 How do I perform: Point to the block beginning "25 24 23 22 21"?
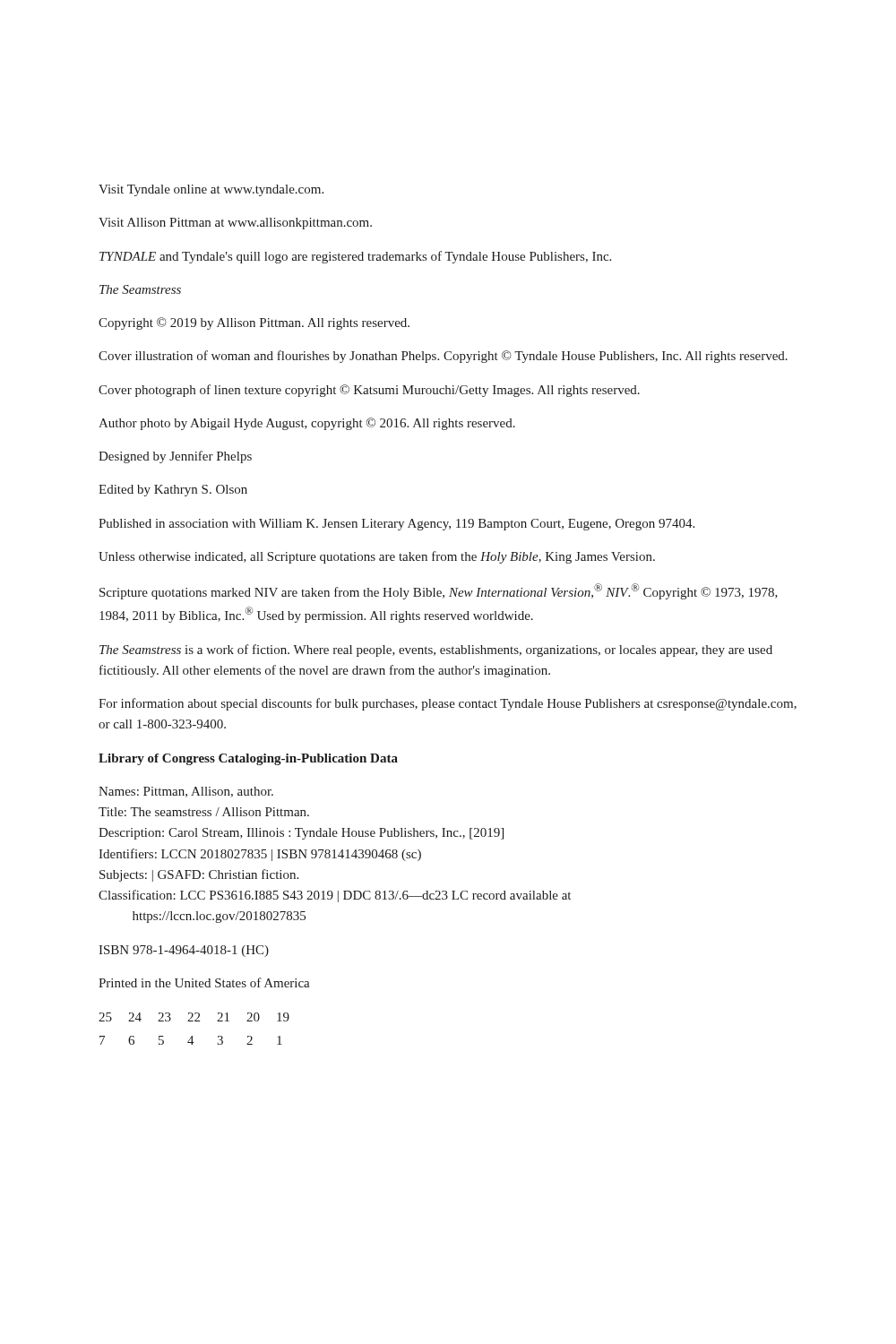202,1029
